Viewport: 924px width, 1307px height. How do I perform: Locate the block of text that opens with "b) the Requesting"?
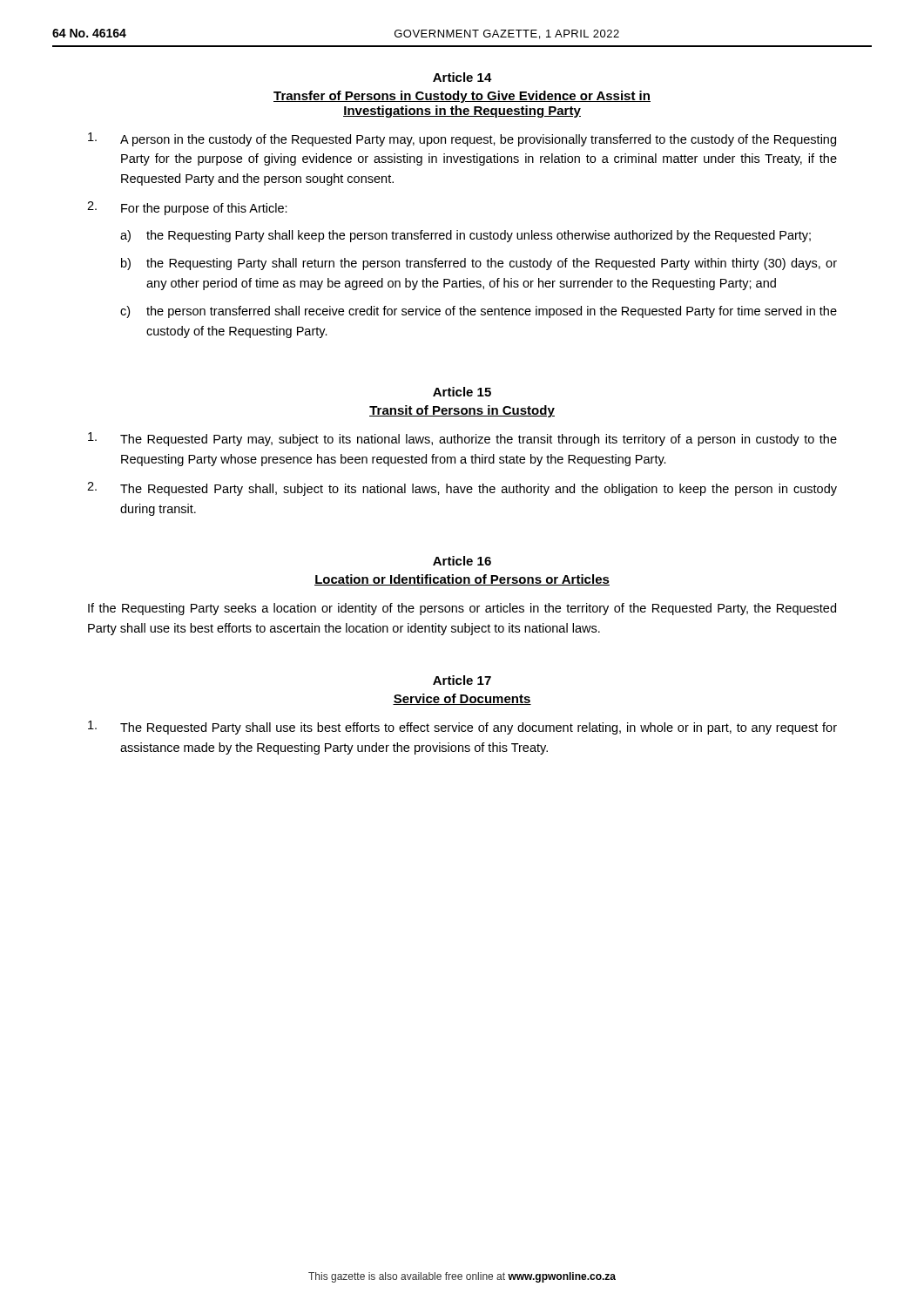(479, 273)
